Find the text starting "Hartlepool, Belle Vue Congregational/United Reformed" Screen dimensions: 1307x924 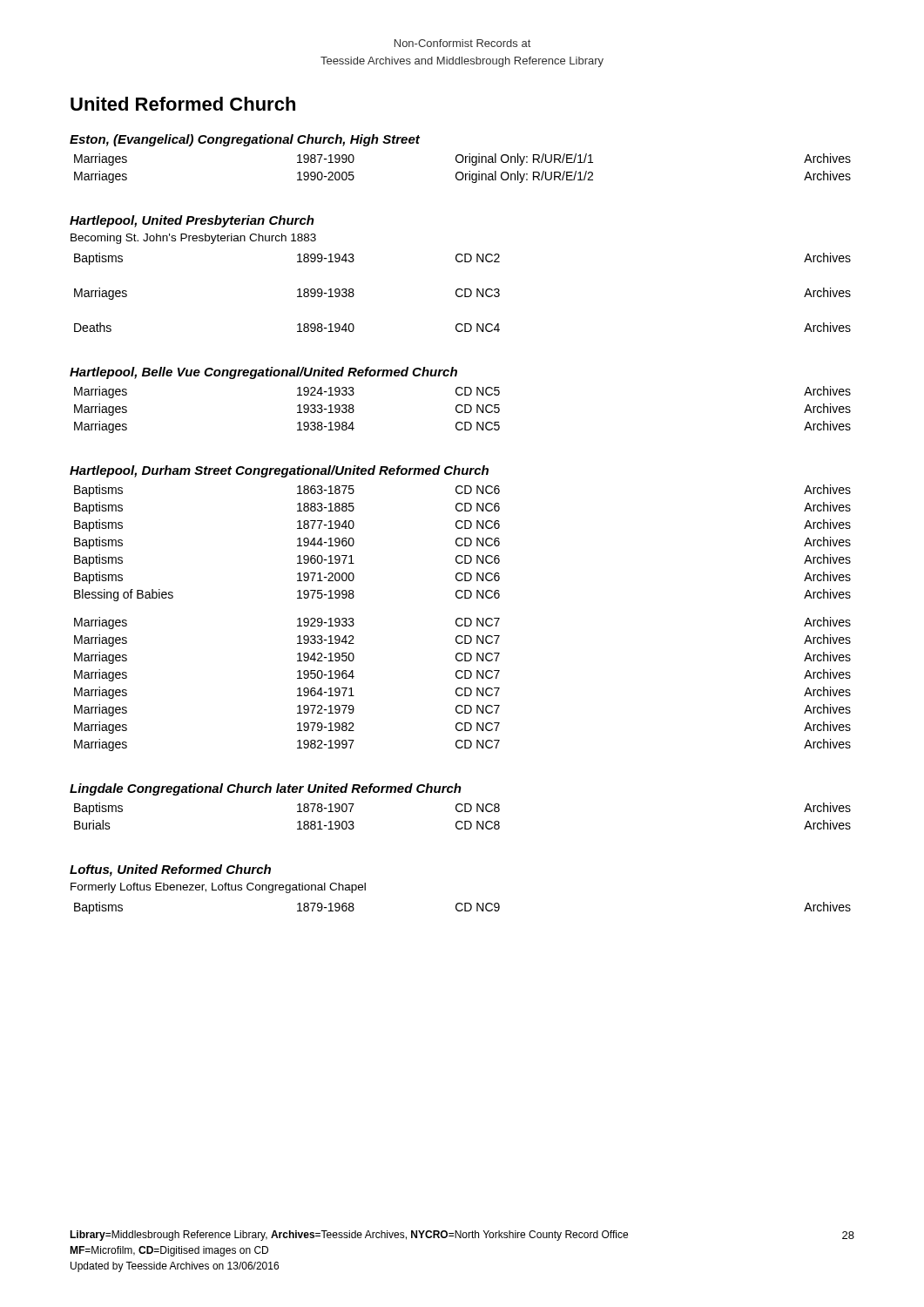[264, 372]
